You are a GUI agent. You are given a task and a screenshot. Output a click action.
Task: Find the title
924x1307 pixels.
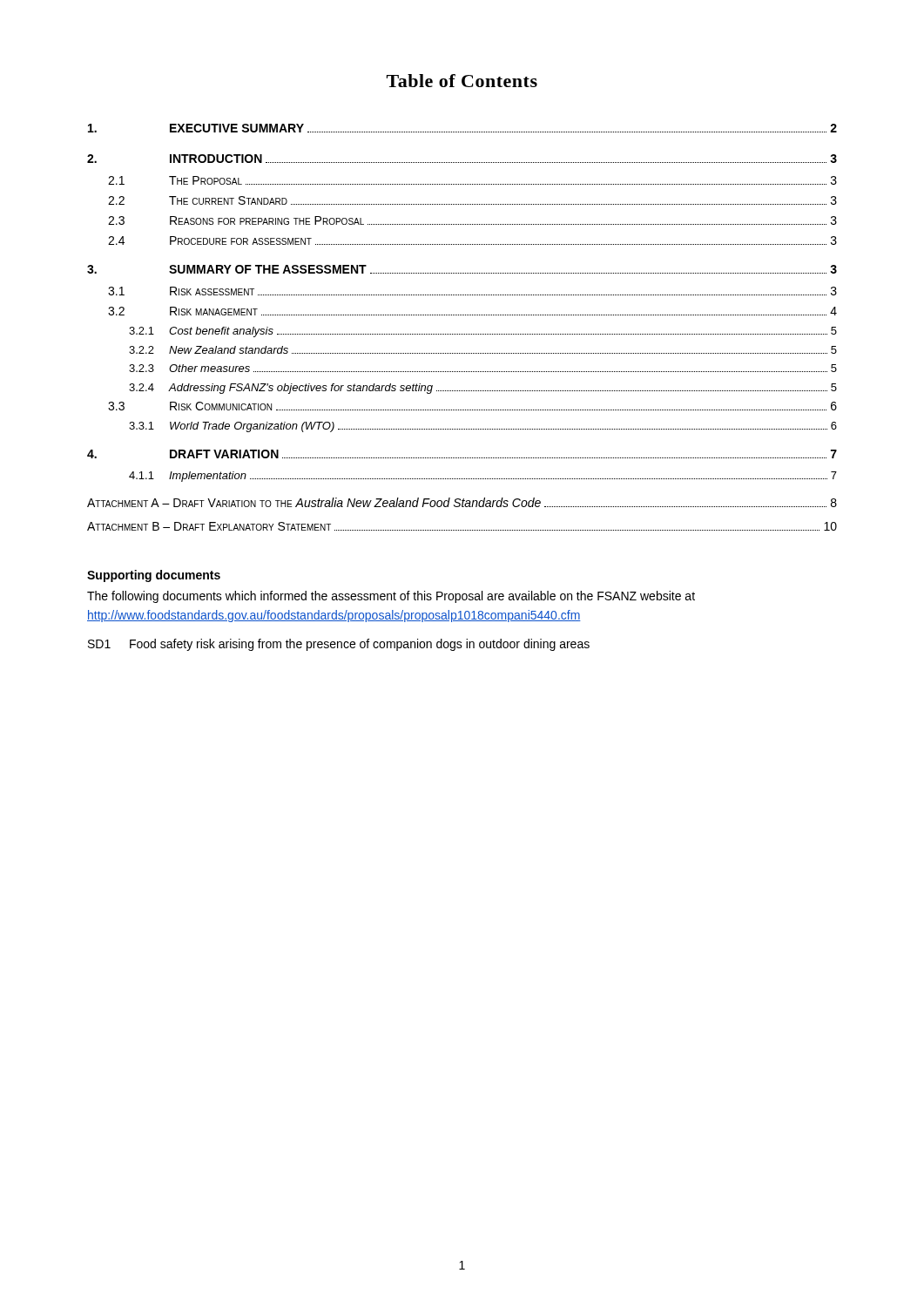coord(462,81)
